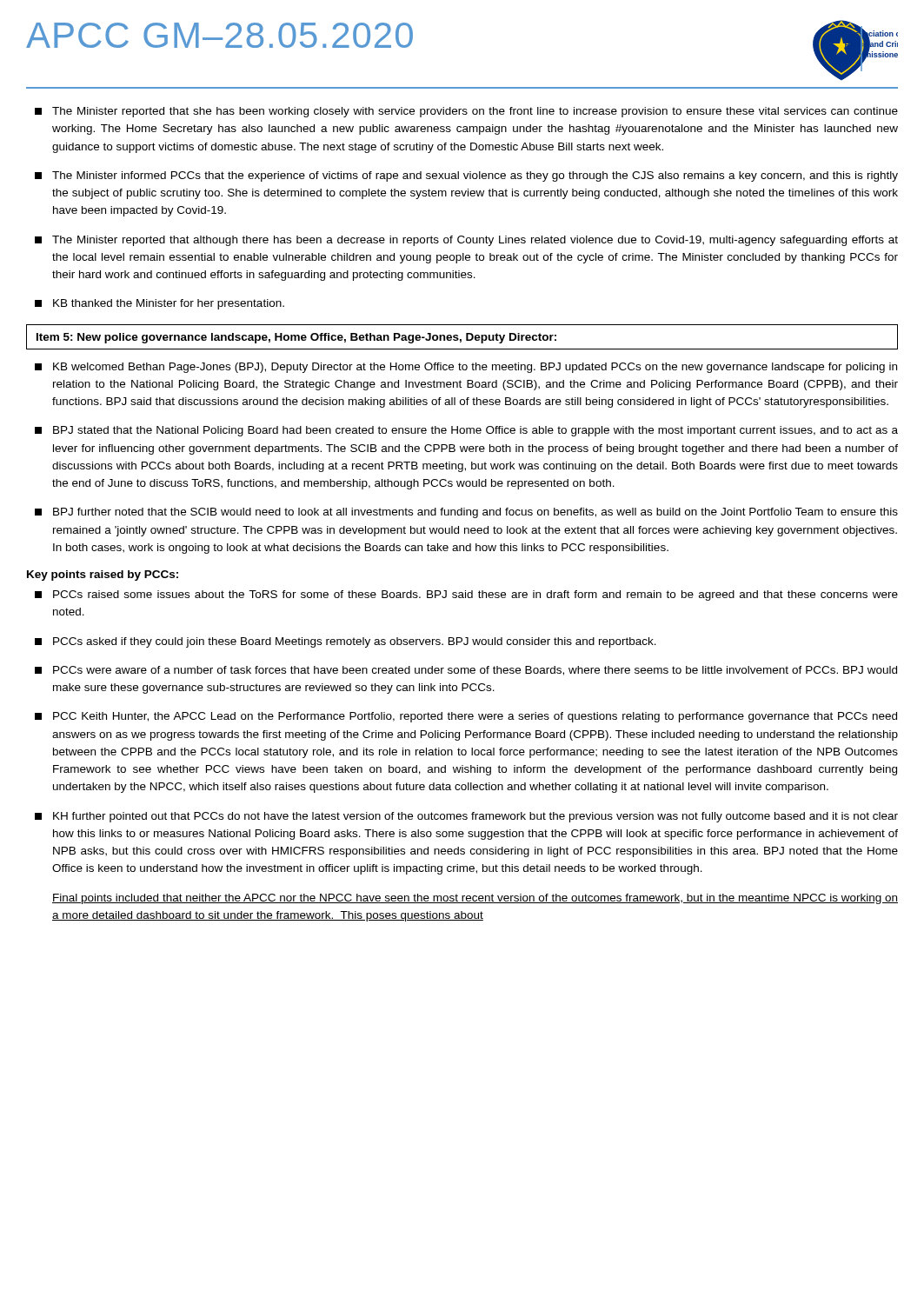Select the list item that says "The Minister reported that although"
The width and height of the screenshot is (924, 1304).
pyautogui.click(x=466, y=257)
